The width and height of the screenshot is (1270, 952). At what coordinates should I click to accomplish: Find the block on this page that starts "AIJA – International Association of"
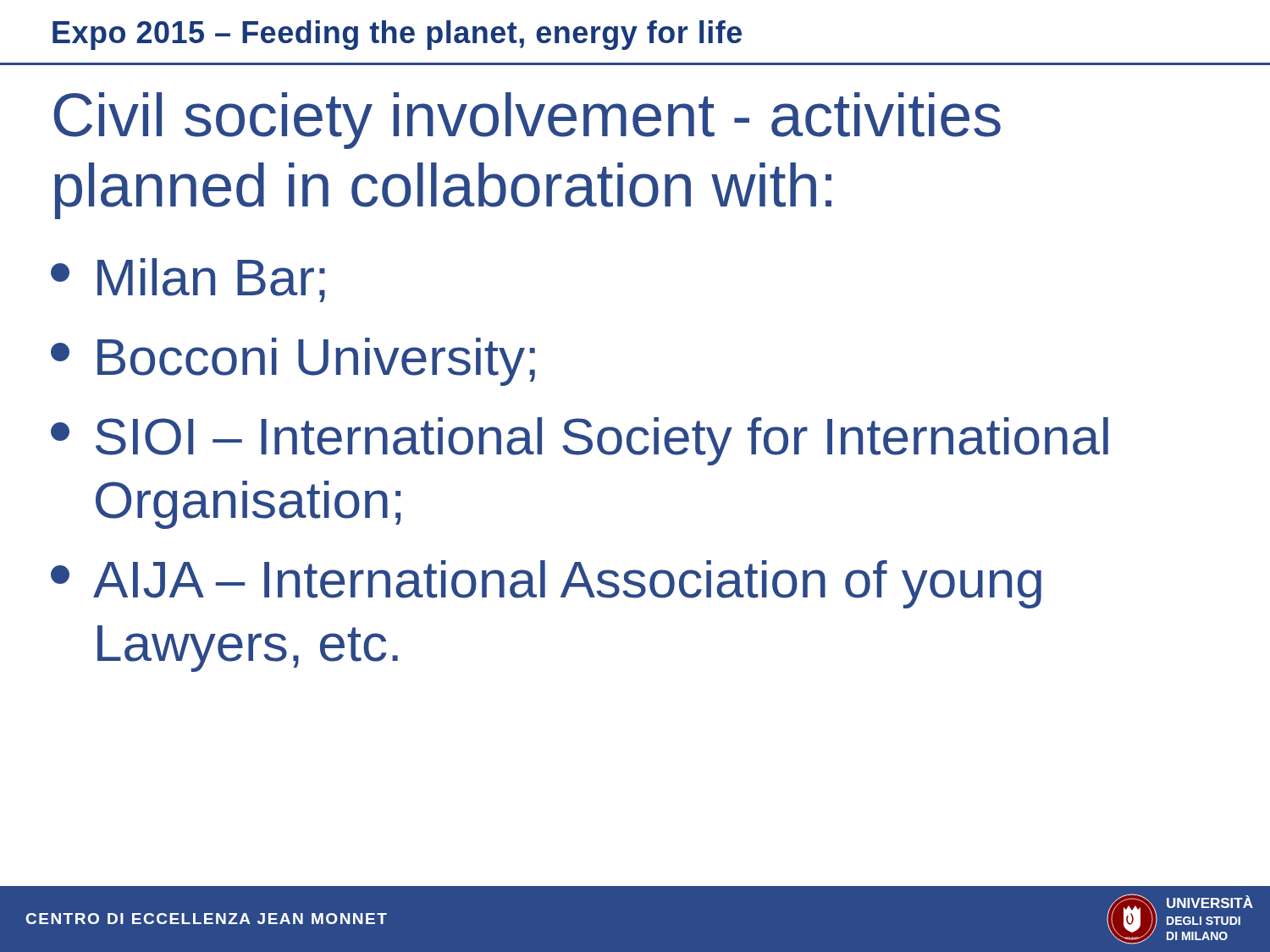[x=635, y=611]
